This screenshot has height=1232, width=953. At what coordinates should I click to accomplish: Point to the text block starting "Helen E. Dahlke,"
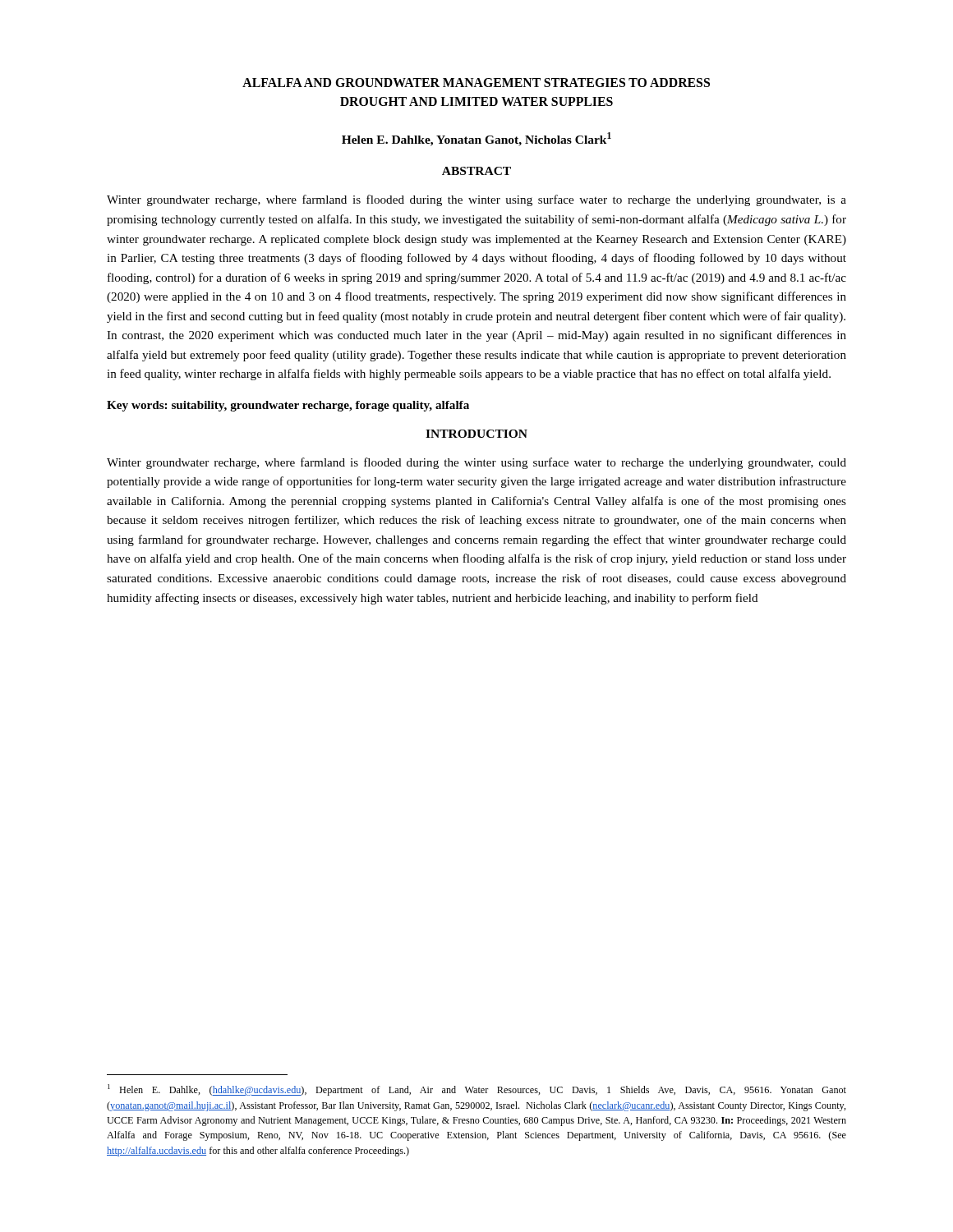pyautogui.click(x=476, y=138)
